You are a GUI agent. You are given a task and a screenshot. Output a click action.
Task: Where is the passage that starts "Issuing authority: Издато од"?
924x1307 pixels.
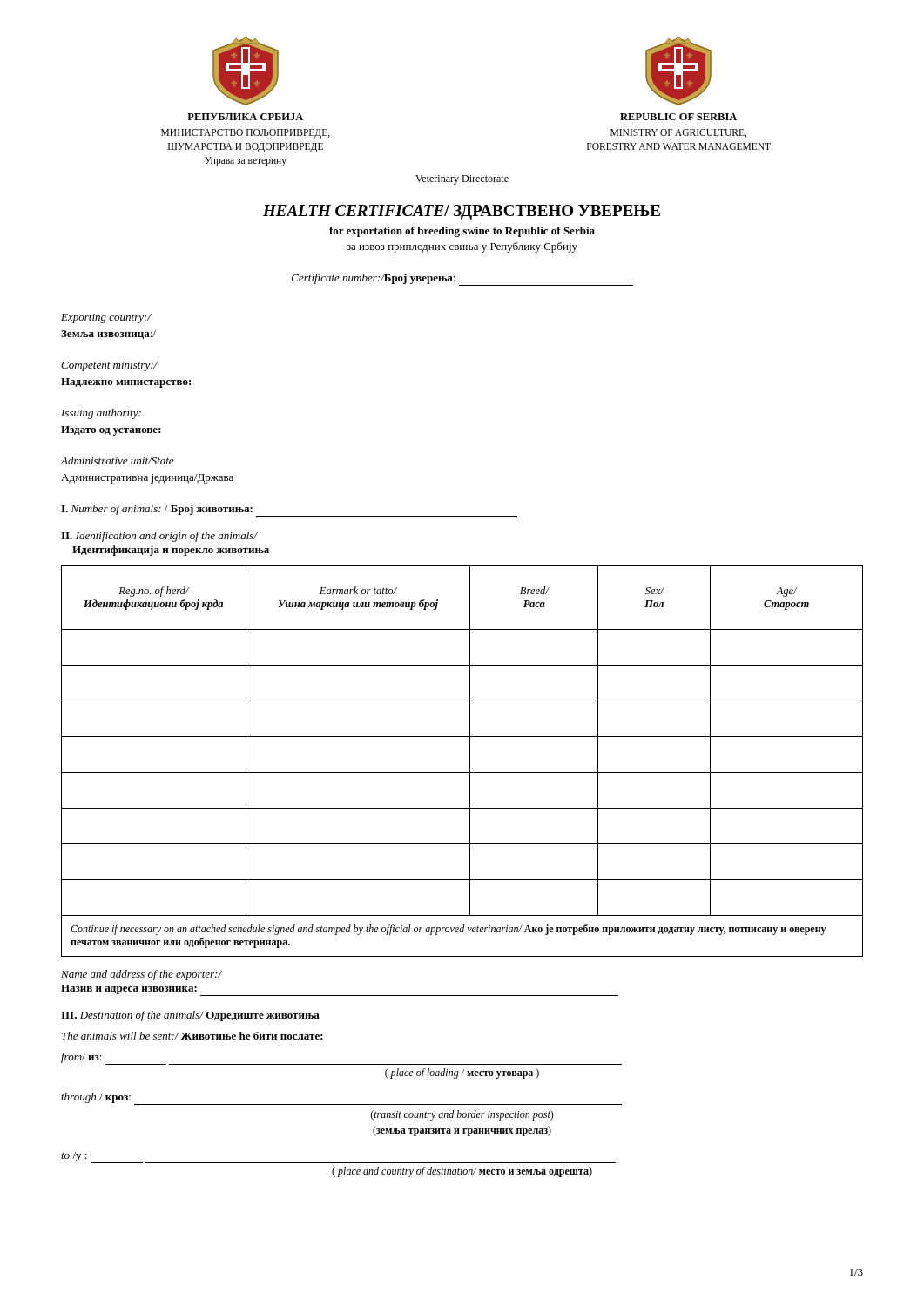[111, 421]
